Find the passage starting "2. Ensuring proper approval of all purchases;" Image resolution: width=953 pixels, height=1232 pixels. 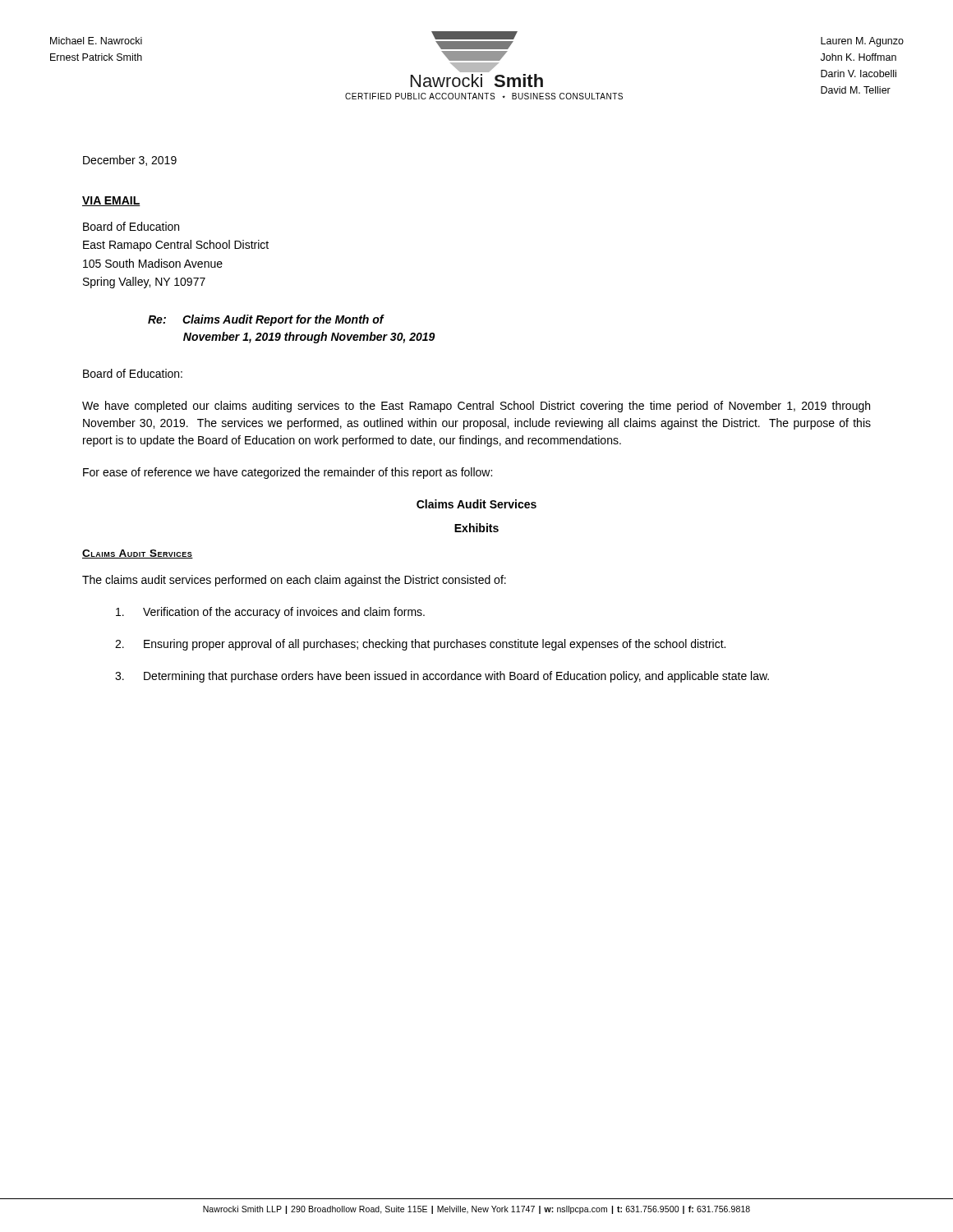click(421, 644)
